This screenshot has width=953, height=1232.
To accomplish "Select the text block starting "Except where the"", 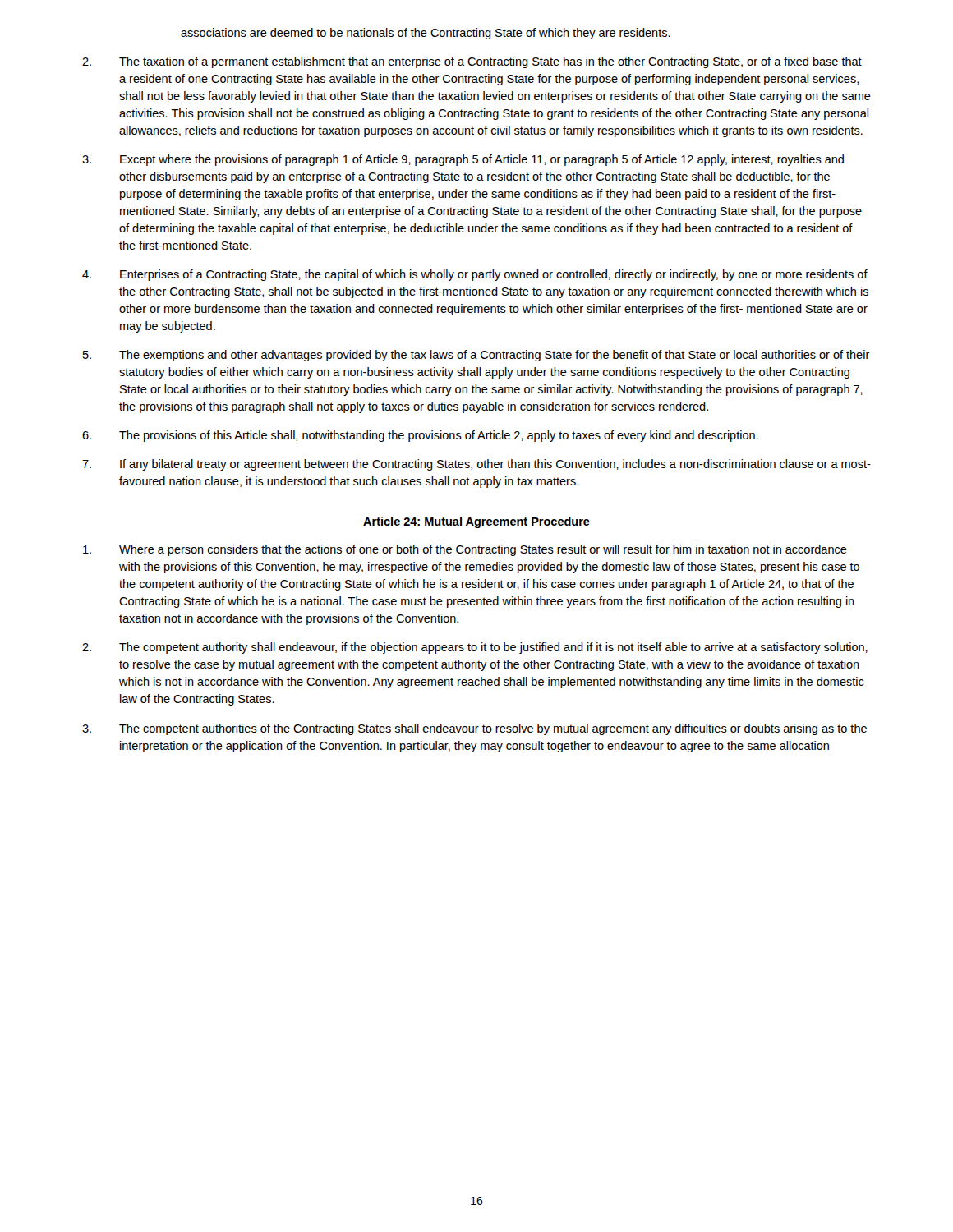I will pos(476,203).
